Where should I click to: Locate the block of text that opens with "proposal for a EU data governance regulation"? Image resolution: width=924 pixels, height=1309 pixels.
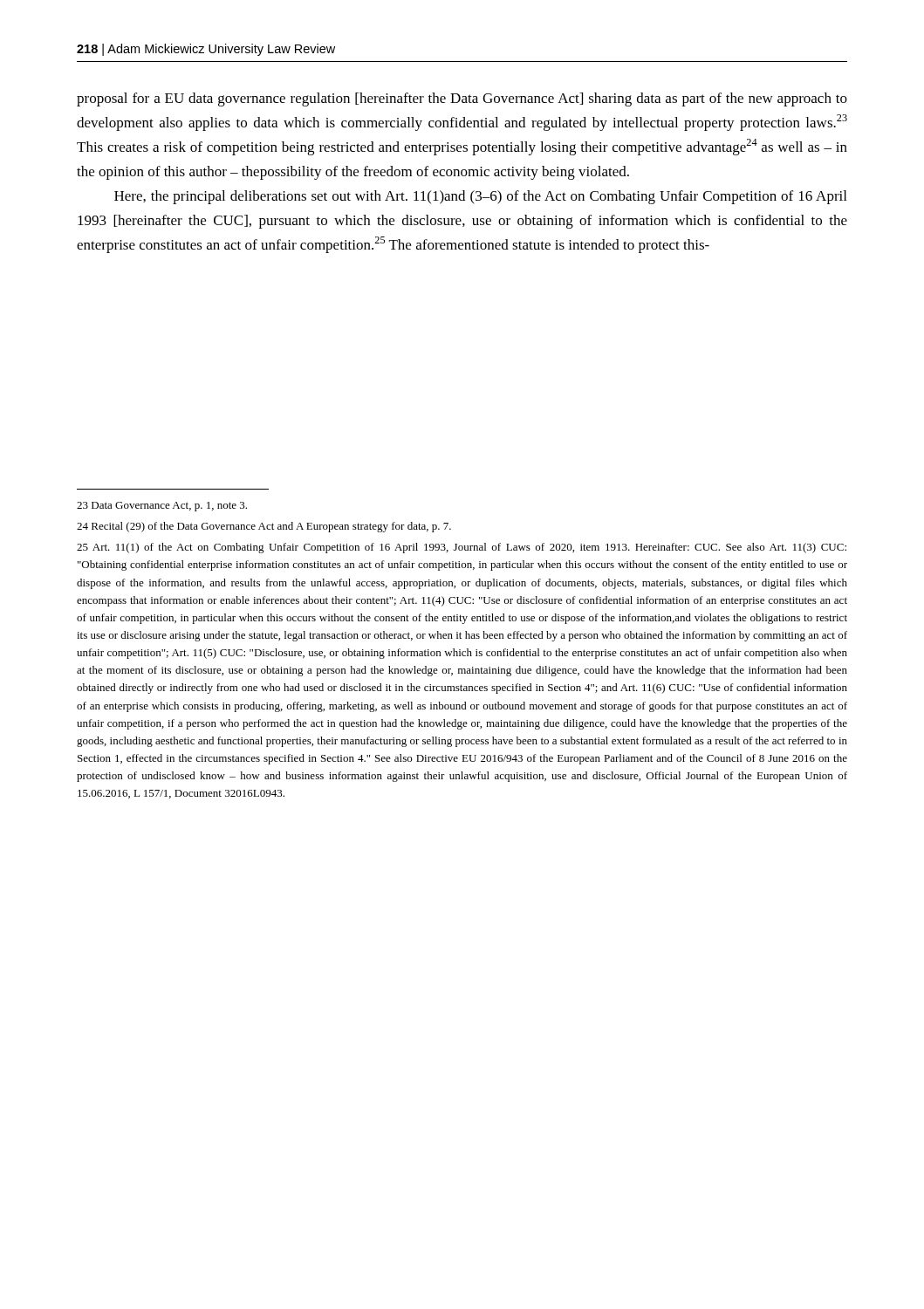tap(462, 135)
